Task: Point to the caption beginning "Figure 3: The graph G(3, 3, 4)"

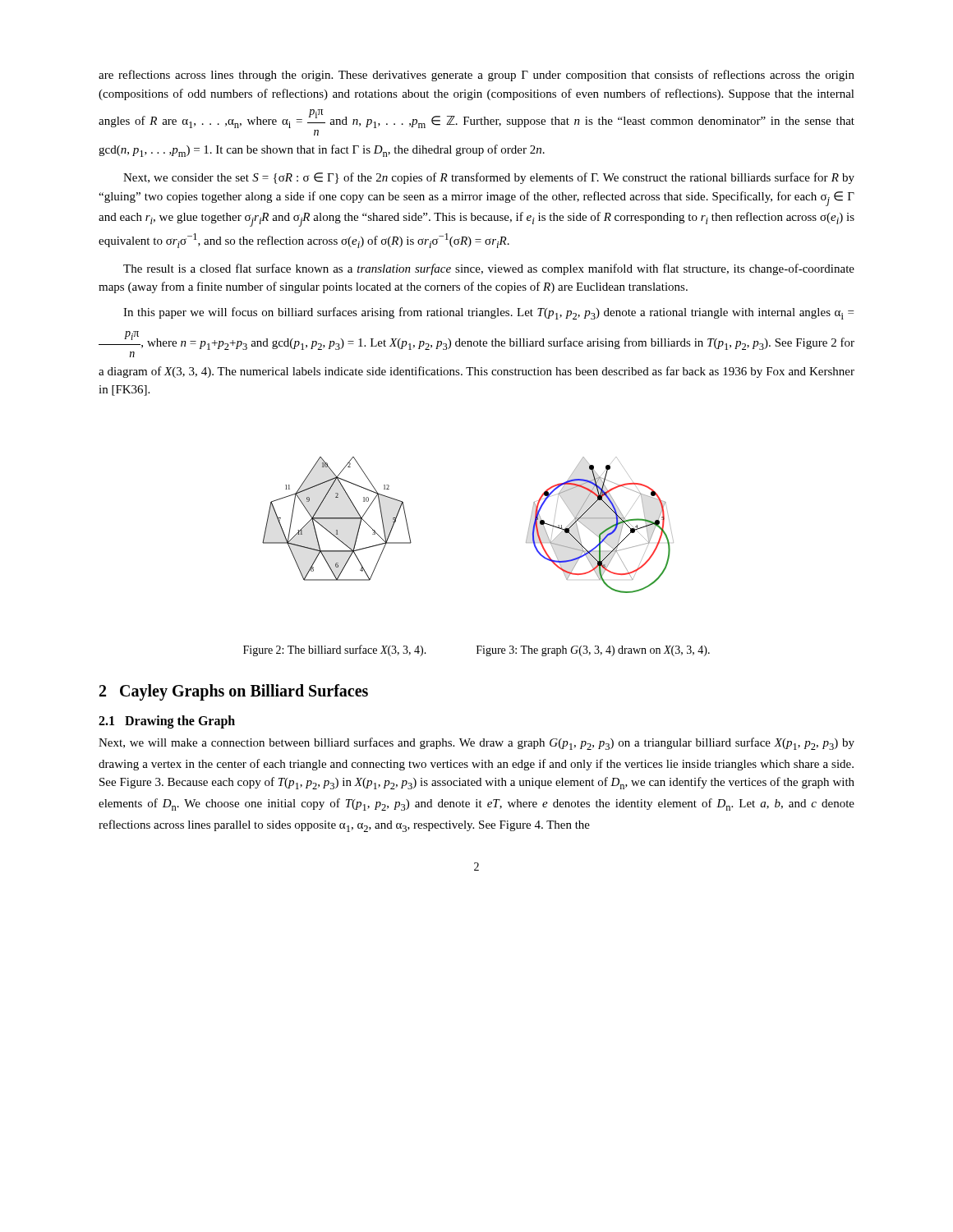Action: pyautogui.click(x=593, y=650)
